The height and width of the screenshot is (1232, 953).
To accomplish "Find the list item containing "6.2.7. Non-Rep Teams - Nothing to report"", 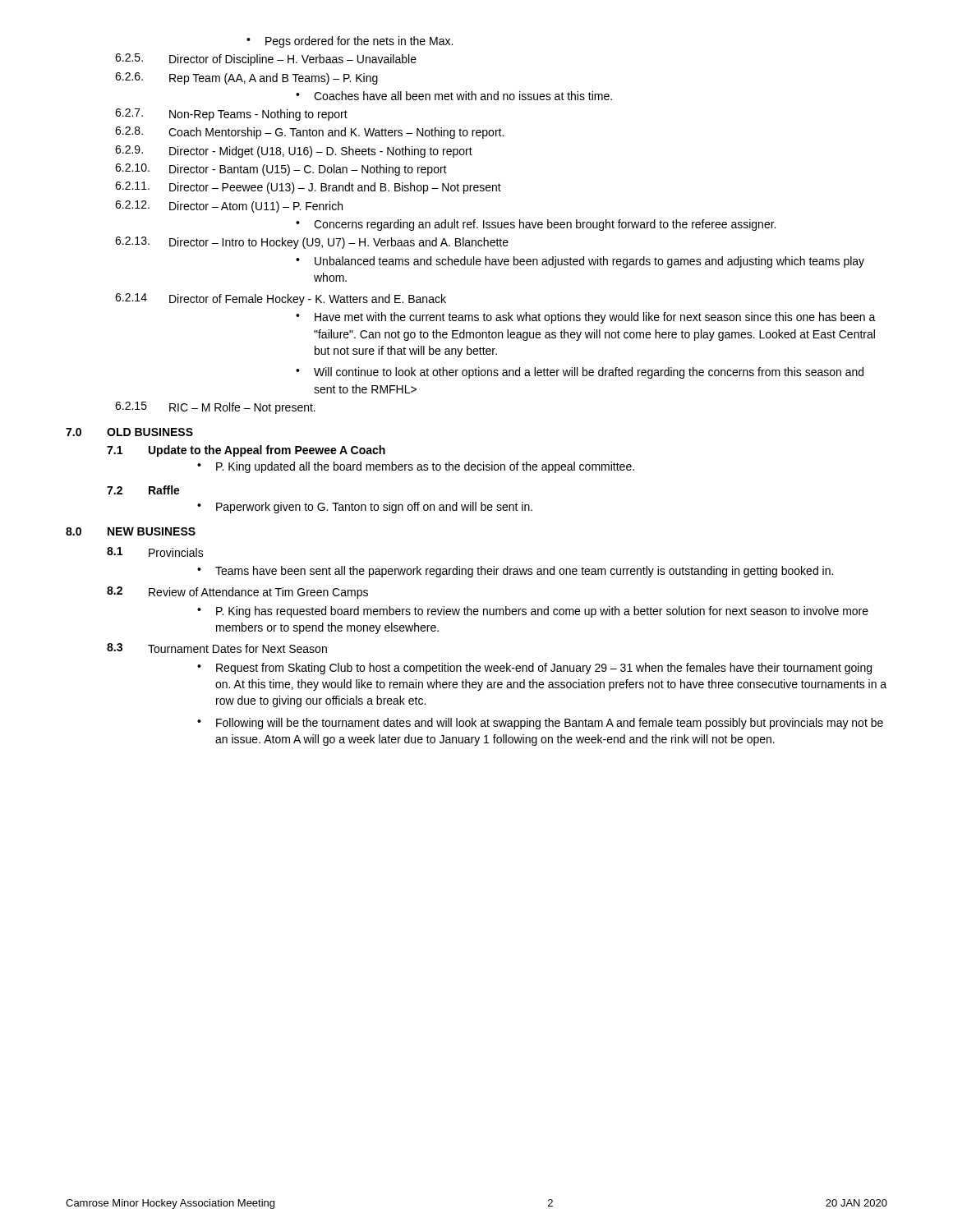I will click(231, 115).
